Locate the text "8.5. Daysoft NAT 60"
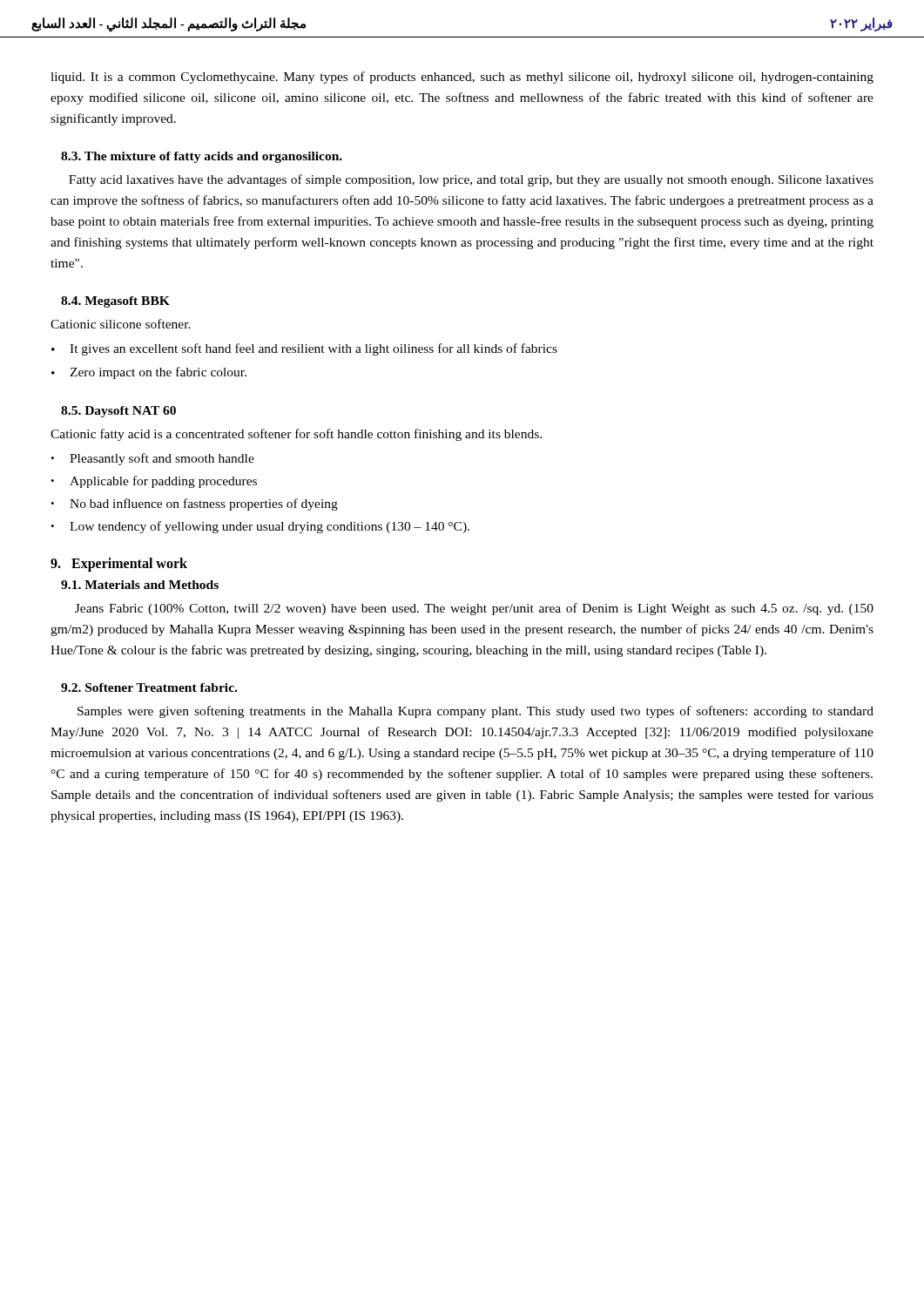The height and width of the screenshot is (1307, 924). (x=119, y=410)
